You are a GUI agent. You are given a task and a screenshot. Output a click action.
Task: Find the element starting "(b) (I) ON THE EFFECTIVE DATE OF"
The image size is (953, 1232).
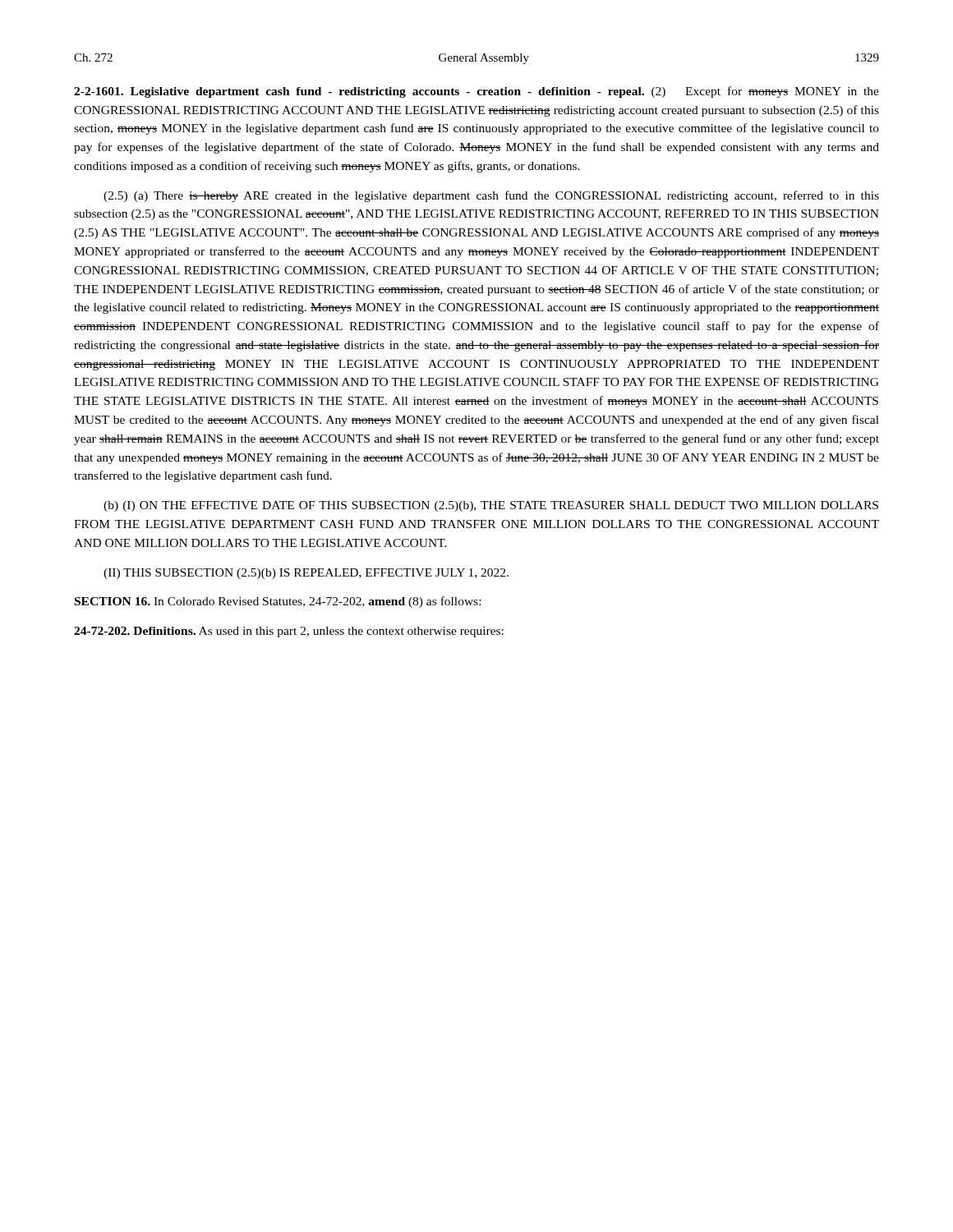pyautogui.click(x=476, y=524)
